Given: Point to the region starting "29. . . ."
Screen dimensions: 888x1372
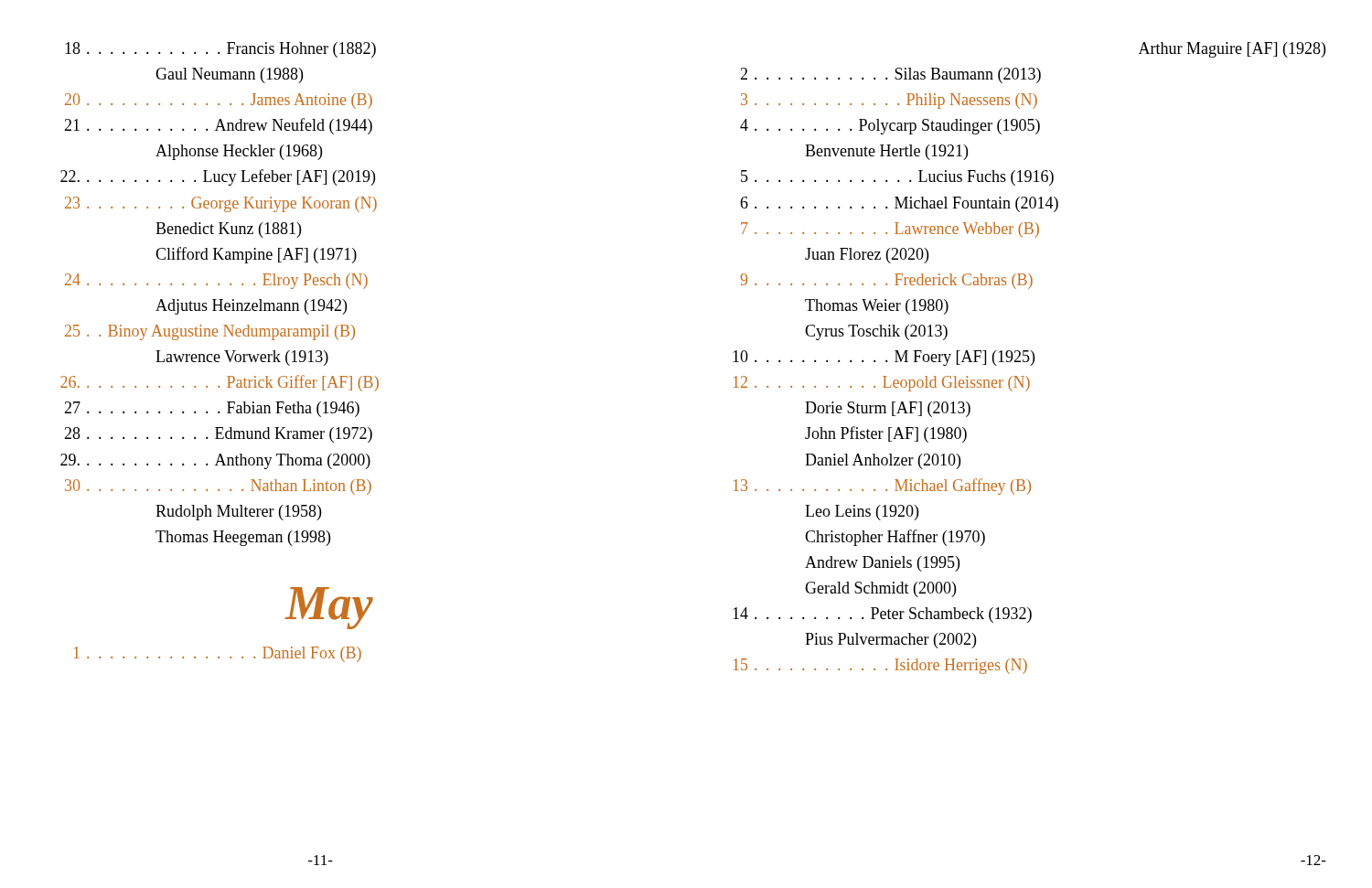Looking at the screenshot, I should [x=329, y=460].
